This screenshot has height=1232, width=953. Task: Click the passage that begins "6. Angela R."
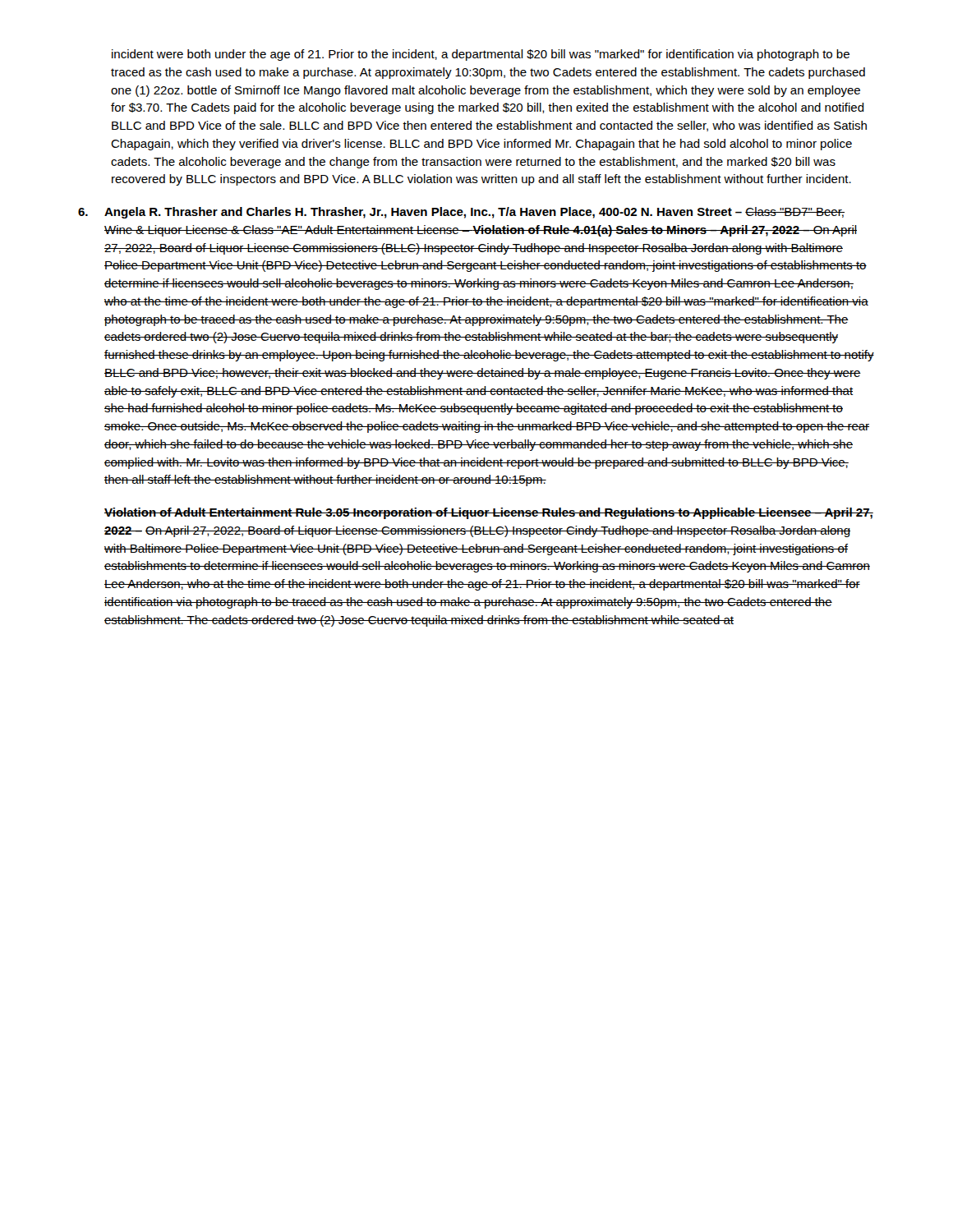pyautogui.click(x=476, y=417)
